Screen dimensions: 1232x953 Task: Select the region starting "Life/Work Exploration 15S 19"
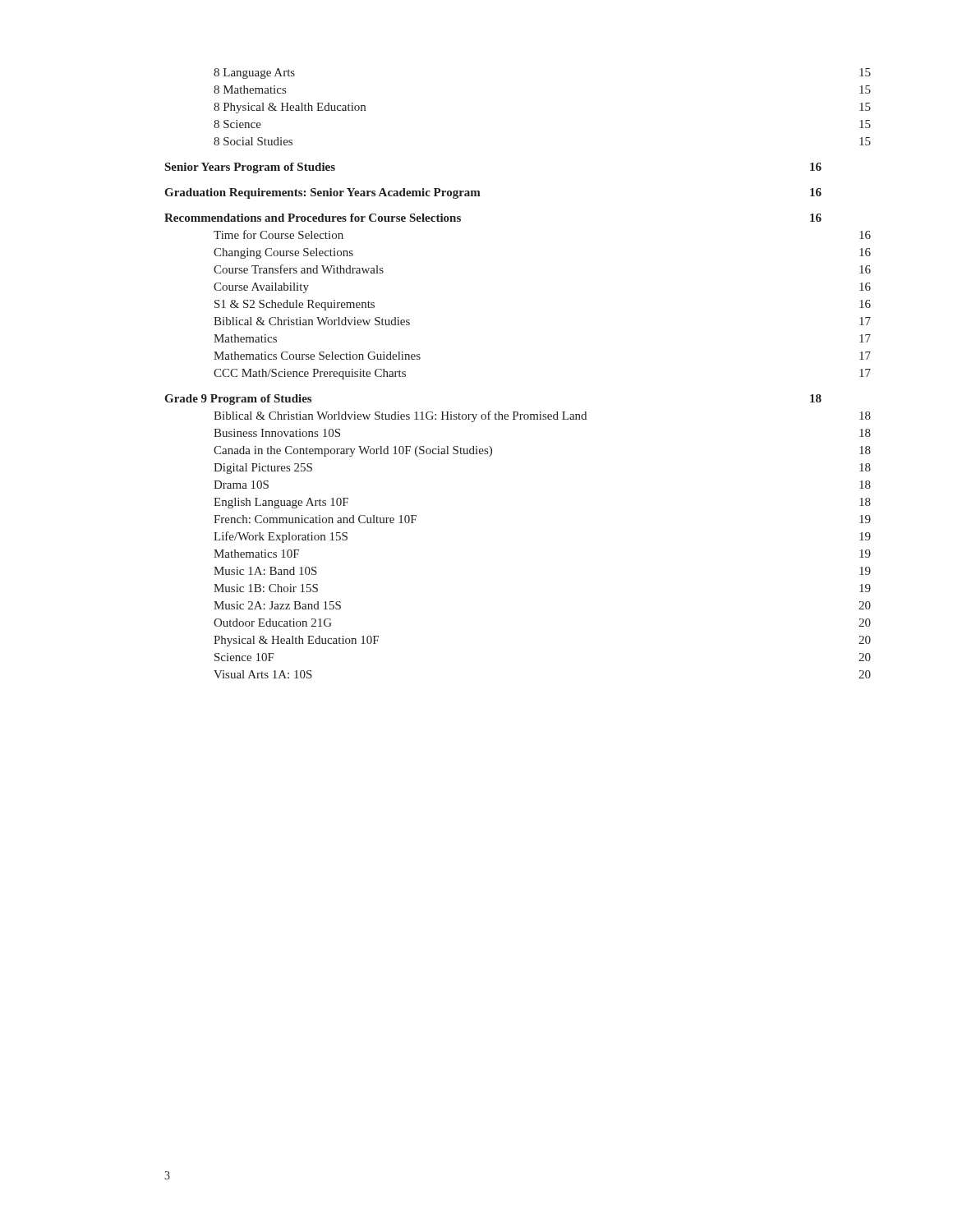(x=278, y=537)
